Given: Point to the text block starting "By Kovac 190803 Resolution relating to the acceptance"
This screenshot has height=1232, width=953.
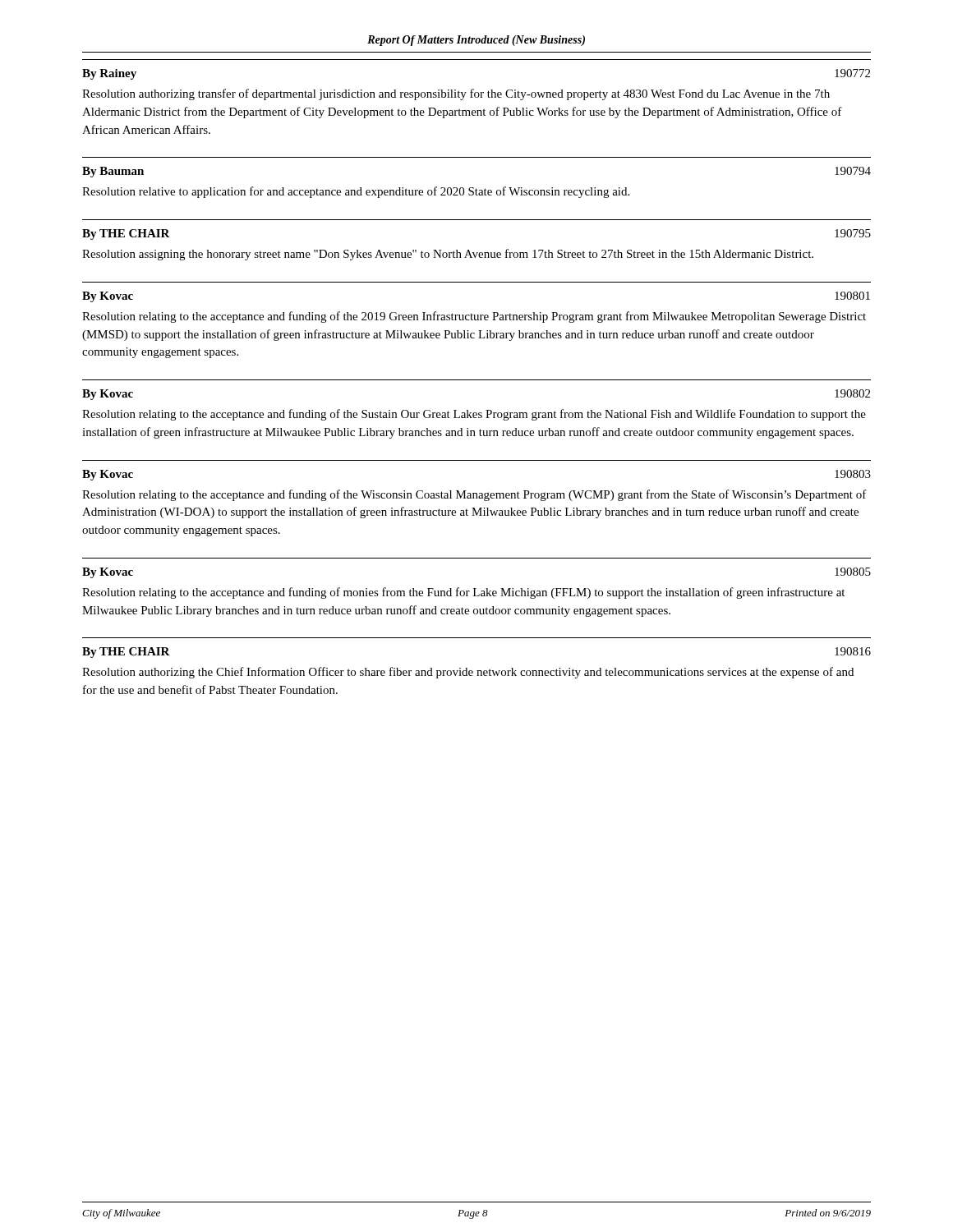Looking at the screenshot, I should tap(476, 503).
